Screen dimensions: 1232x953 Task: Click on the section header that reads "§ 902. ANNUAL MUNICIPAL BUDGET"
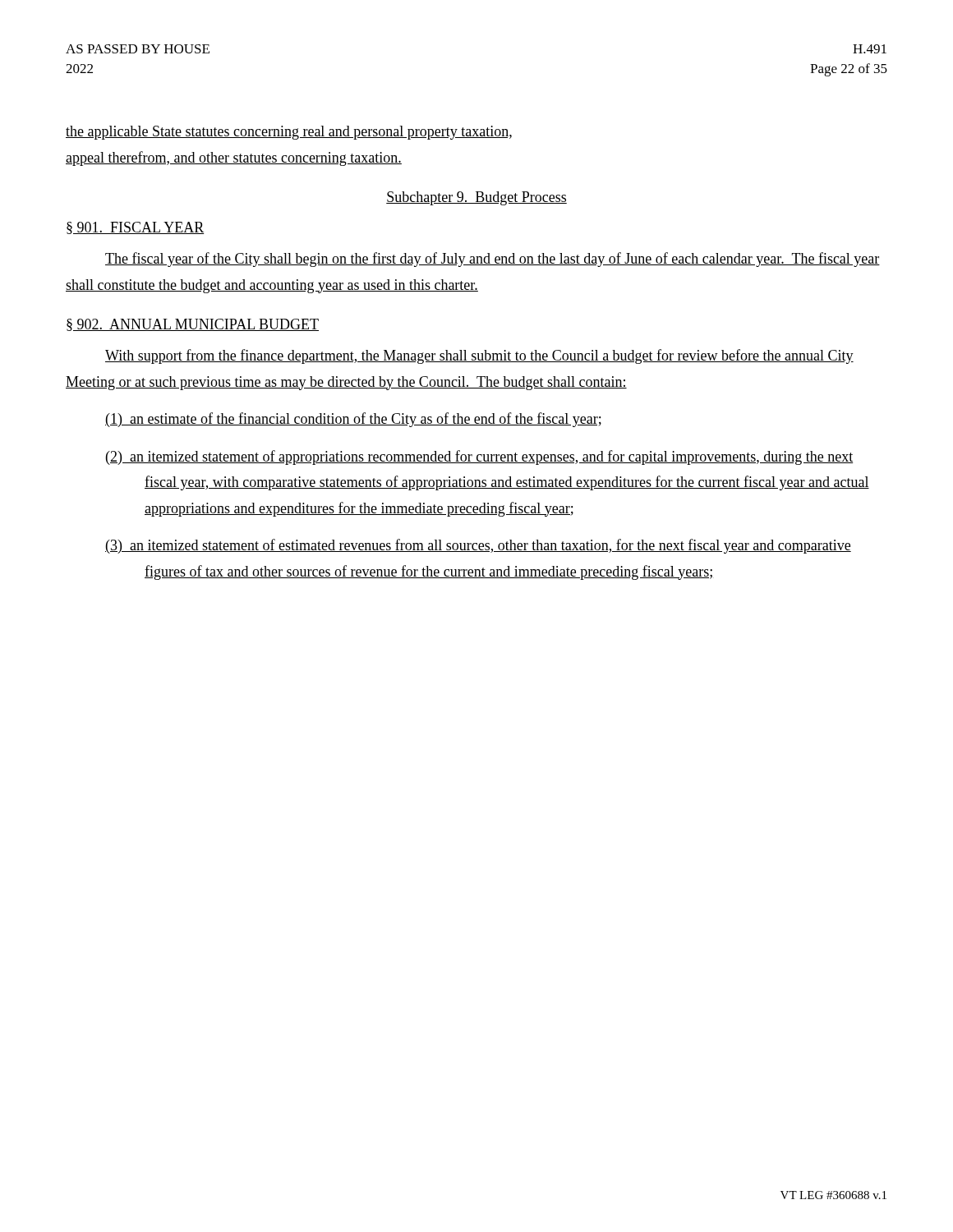[x=192, y=324]
